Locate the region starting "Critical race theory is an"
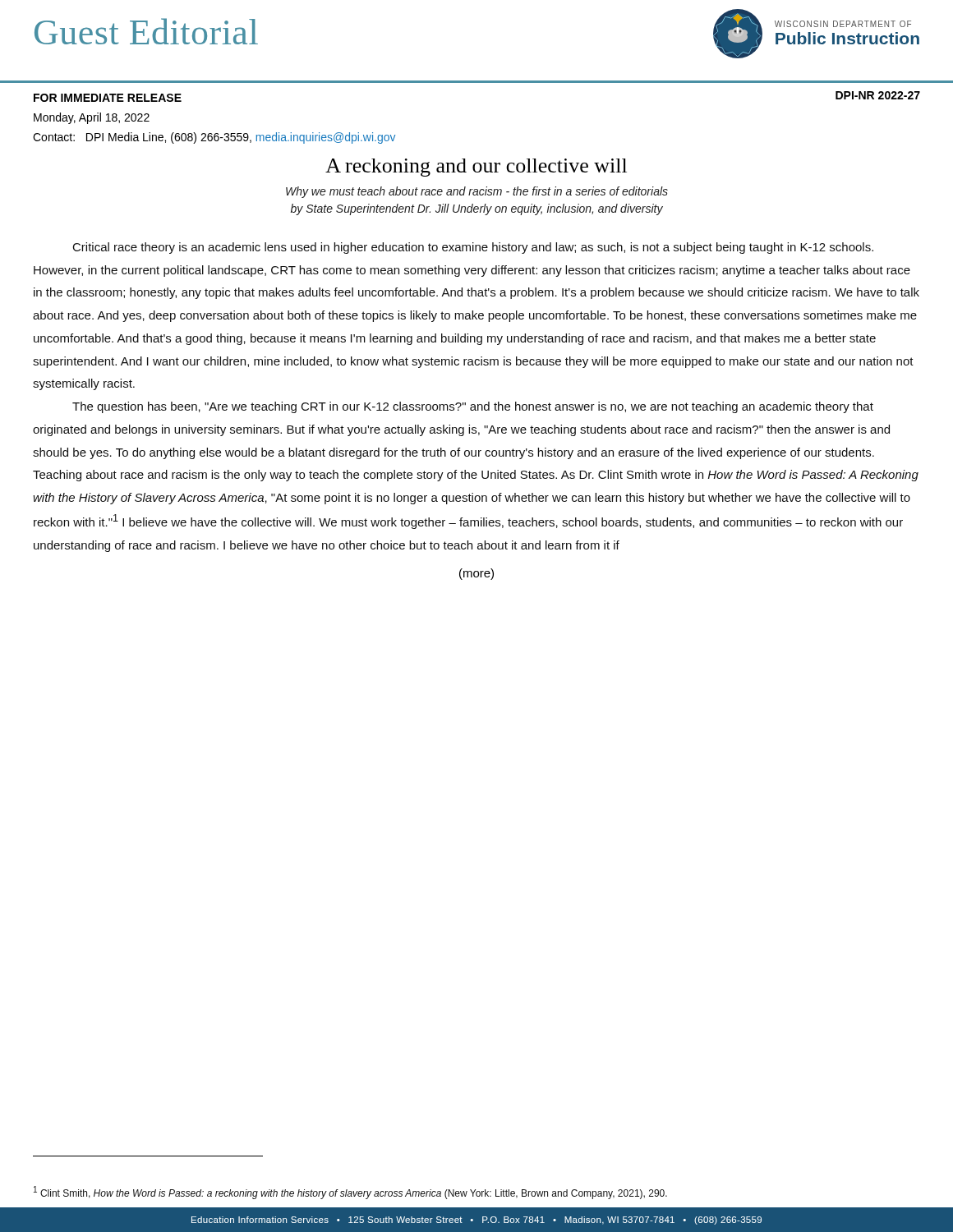The height and width of the screenshot is (1232, 953). pyautogui.click(x=476, y=315)
